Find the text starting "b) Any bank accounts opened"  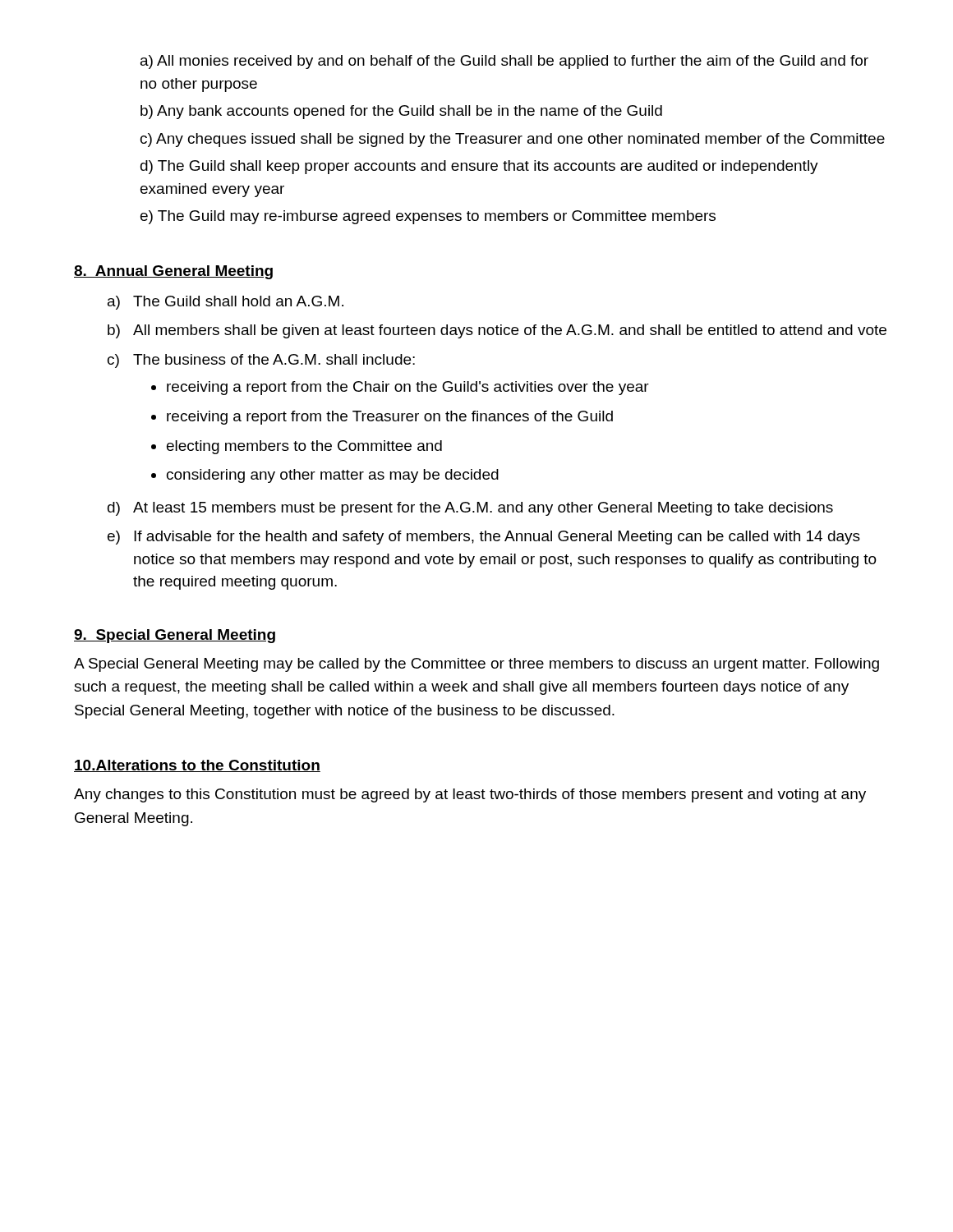[x=401, y=111]
